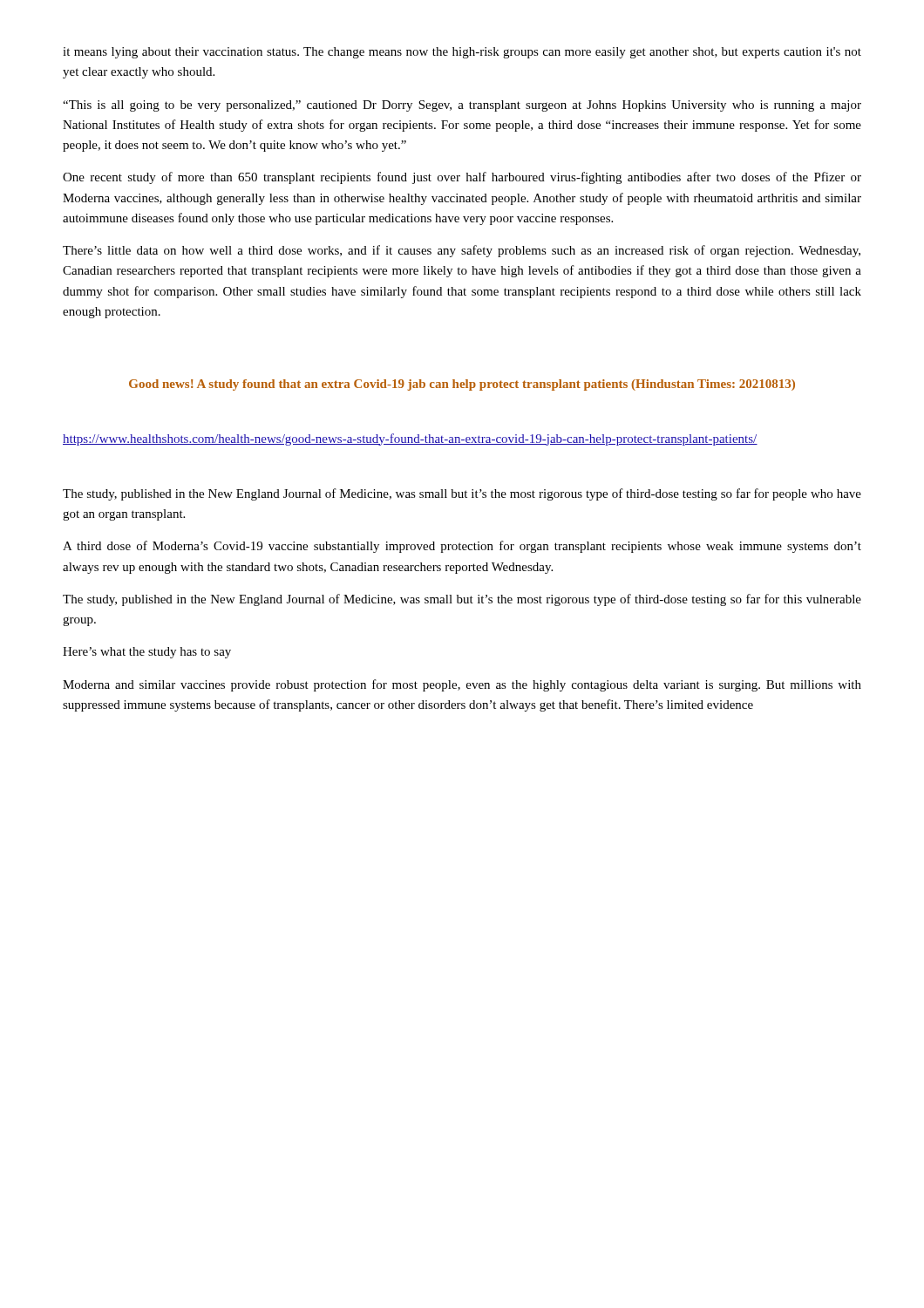Select the text block that says "A third dose of Moderna’s Covid-19 vaccine"
This screenshot has height=1308, width=924.
coord(462,556)
